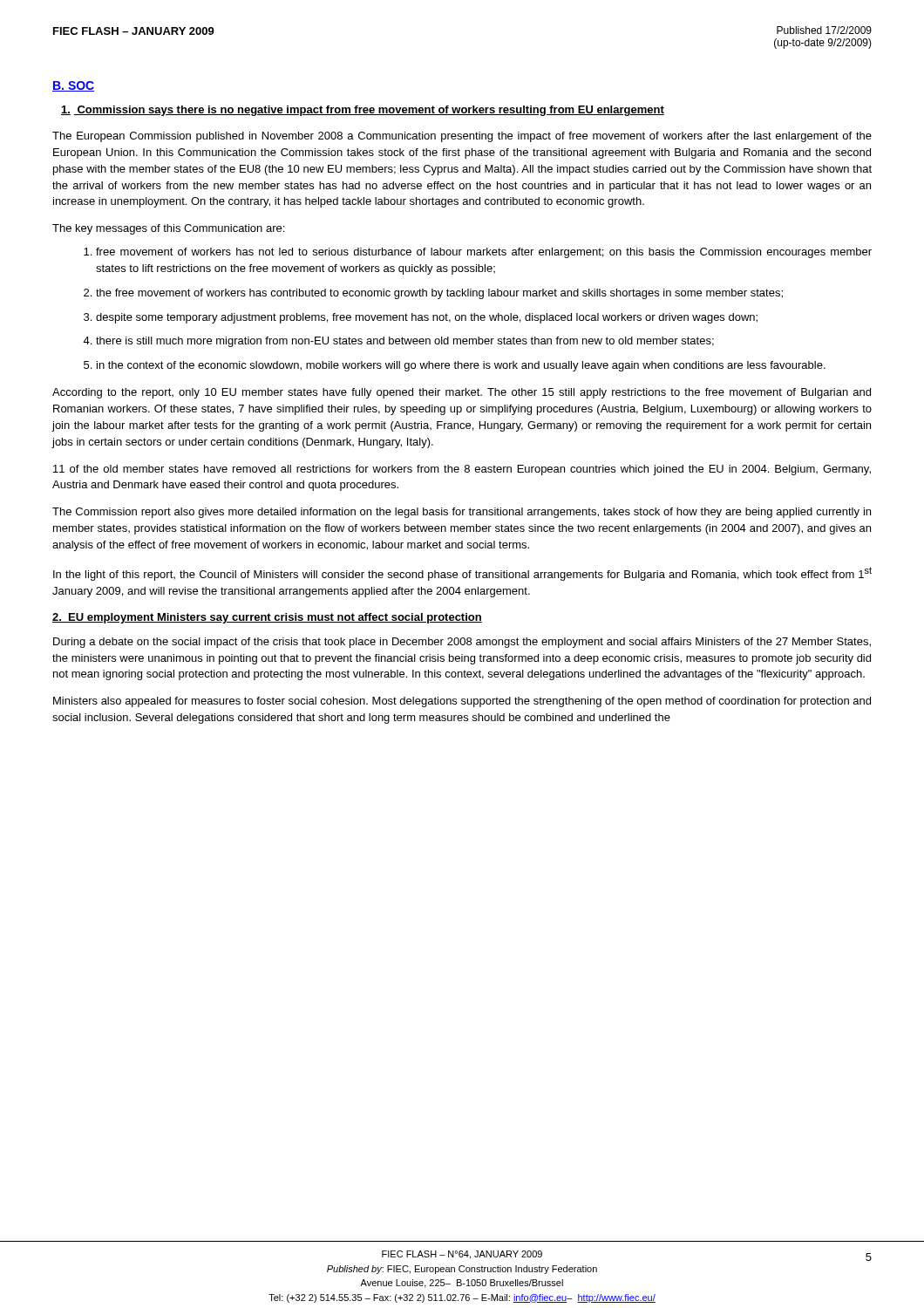Click on the list item that reads "despite some temporary adjustment problems, free movement"
The width and height of the screenshot is (924, 1308).
click(427, 317)
